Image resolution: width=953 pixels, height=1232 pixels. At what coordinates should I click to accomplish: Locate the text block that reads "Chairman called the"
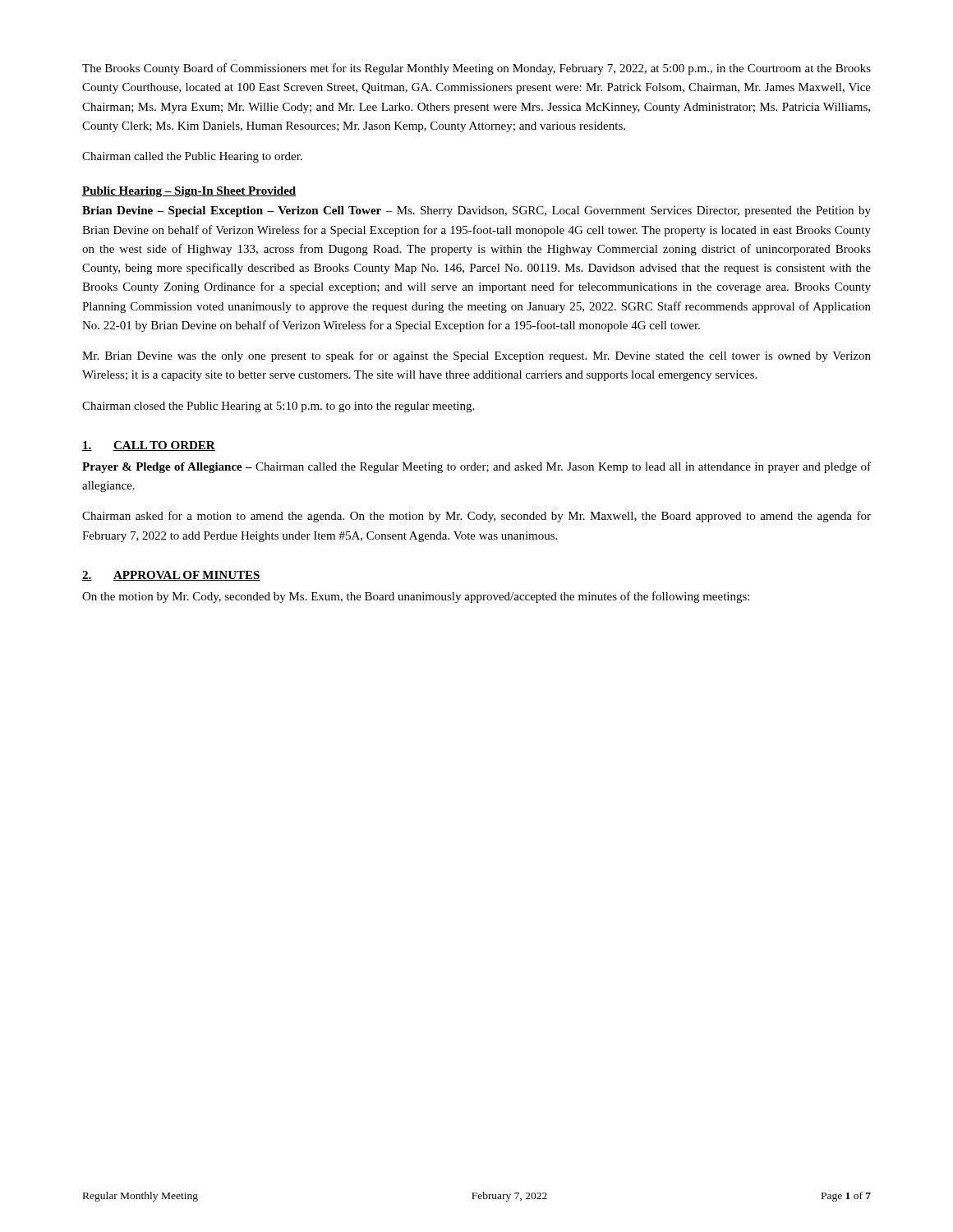(x=193, y=156)
